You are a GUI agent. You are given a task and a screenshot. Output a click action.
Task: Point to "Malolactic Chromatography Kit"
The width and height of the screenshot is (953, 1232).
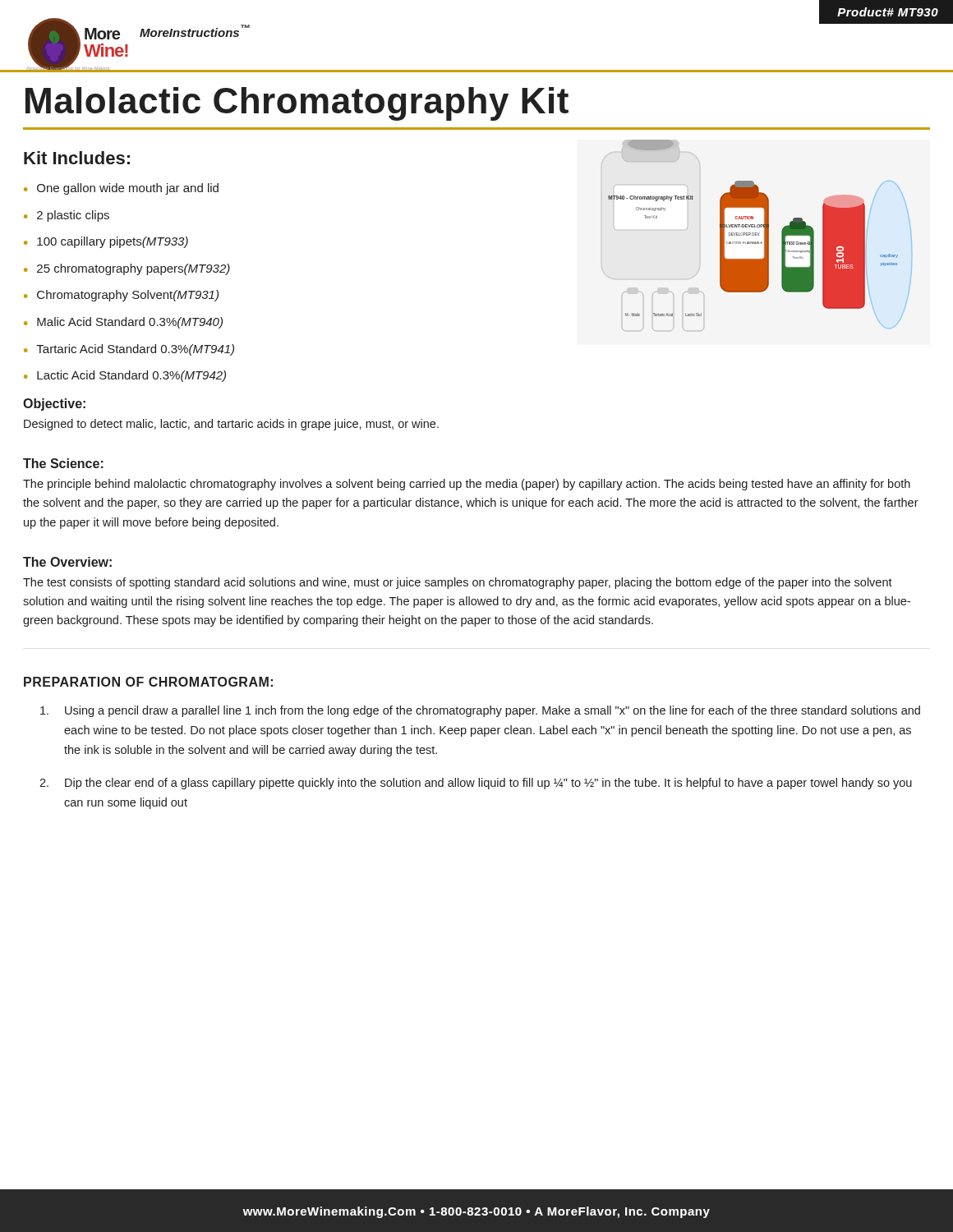(296, 101)
